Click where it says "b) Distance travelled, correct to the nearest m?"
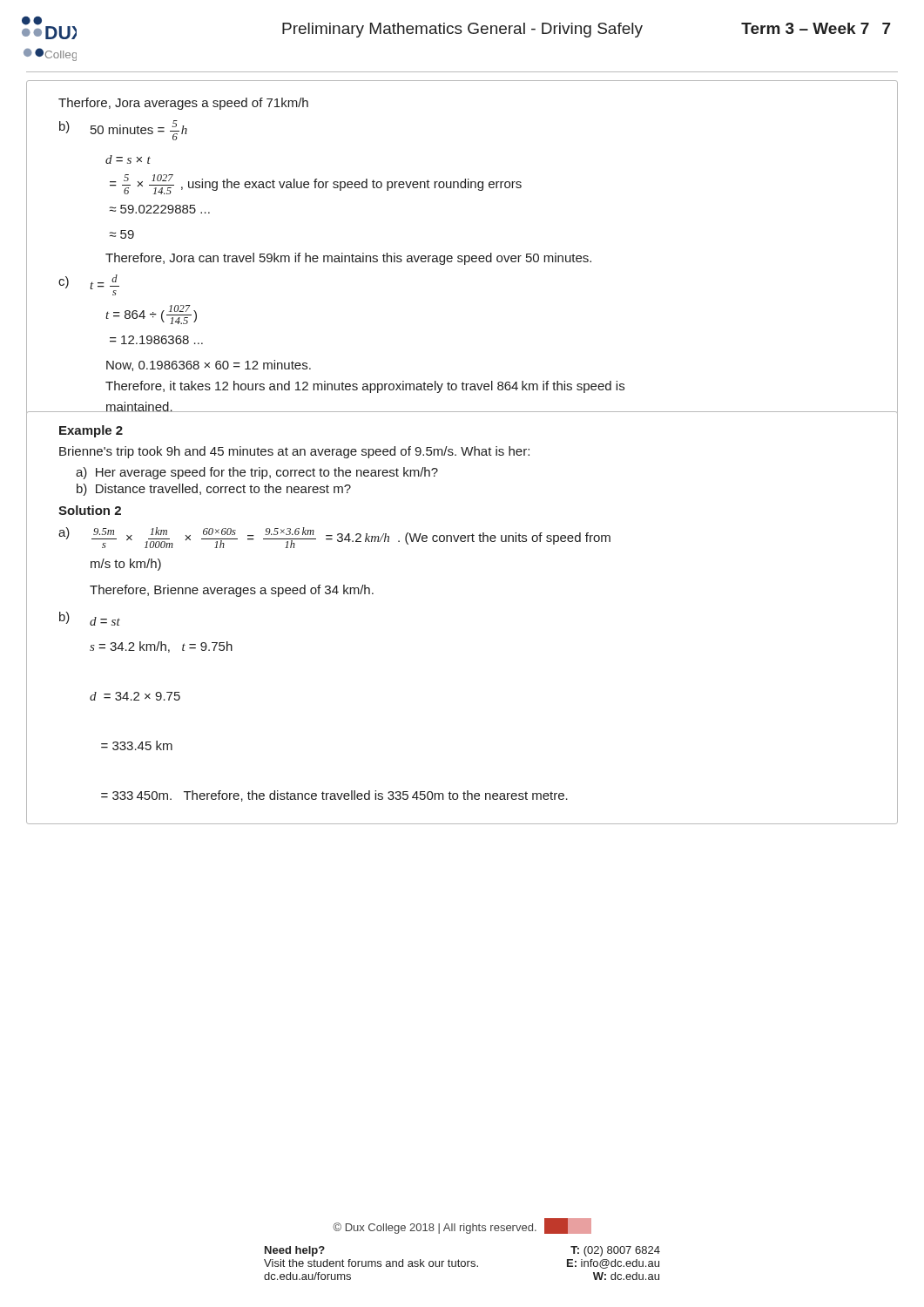Image resolution: width=924 pixels, height=1307 pixels. coord(213,488)
